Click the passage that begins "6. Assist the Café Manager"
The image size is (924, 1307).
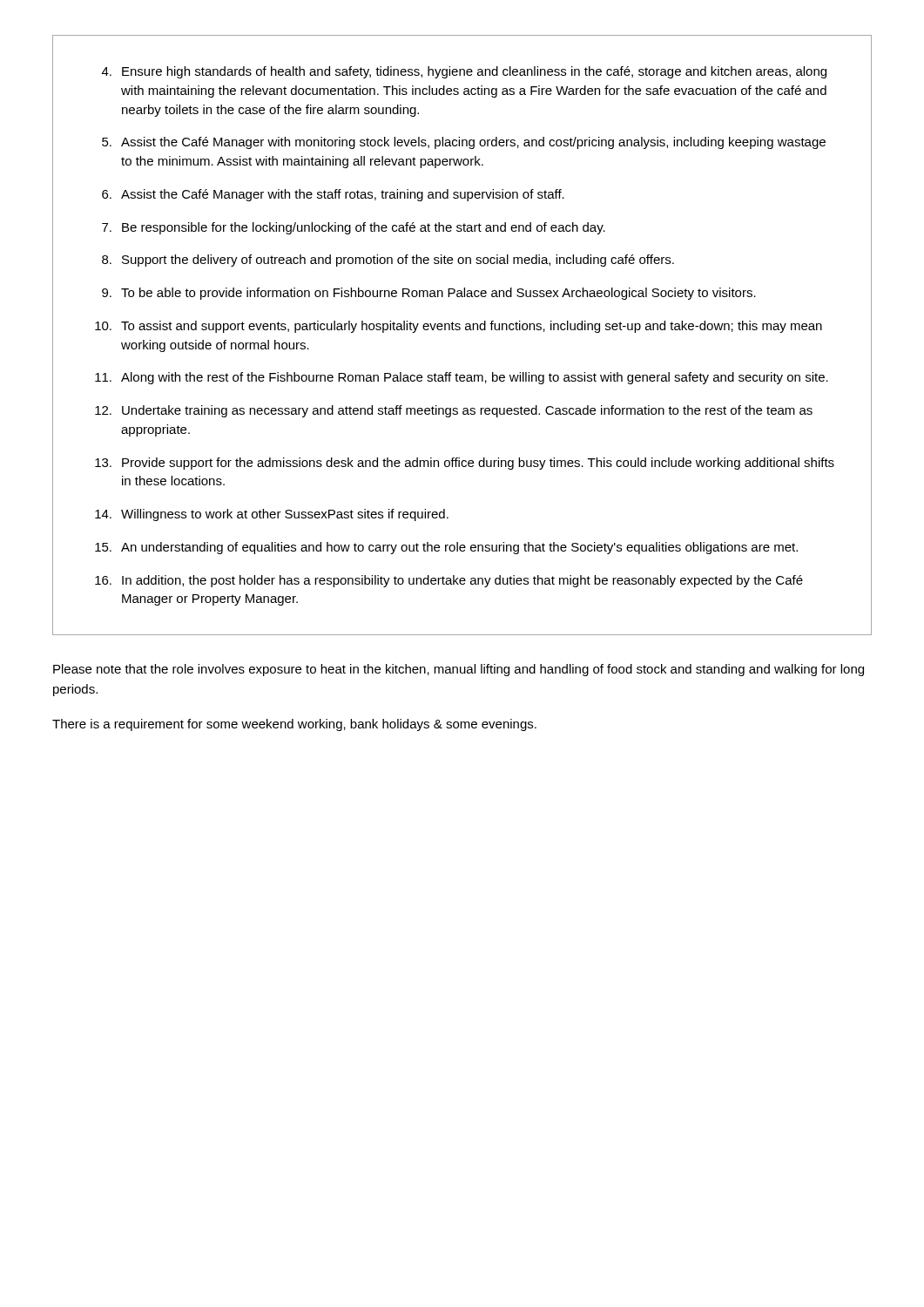pos(458,194)
